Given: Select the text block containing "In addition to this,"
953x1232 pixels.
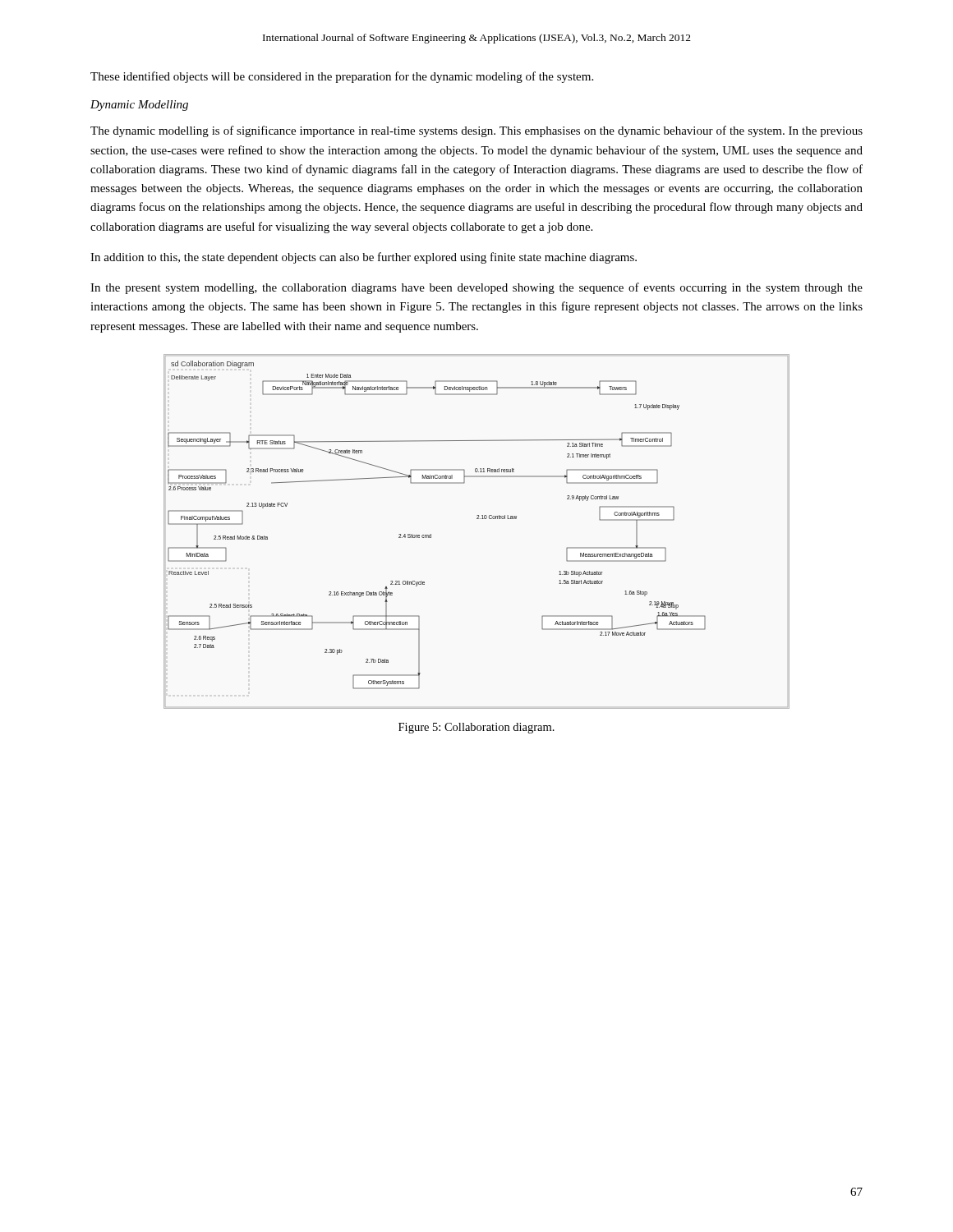Looking at the screenshot, I should coord(364,257).
